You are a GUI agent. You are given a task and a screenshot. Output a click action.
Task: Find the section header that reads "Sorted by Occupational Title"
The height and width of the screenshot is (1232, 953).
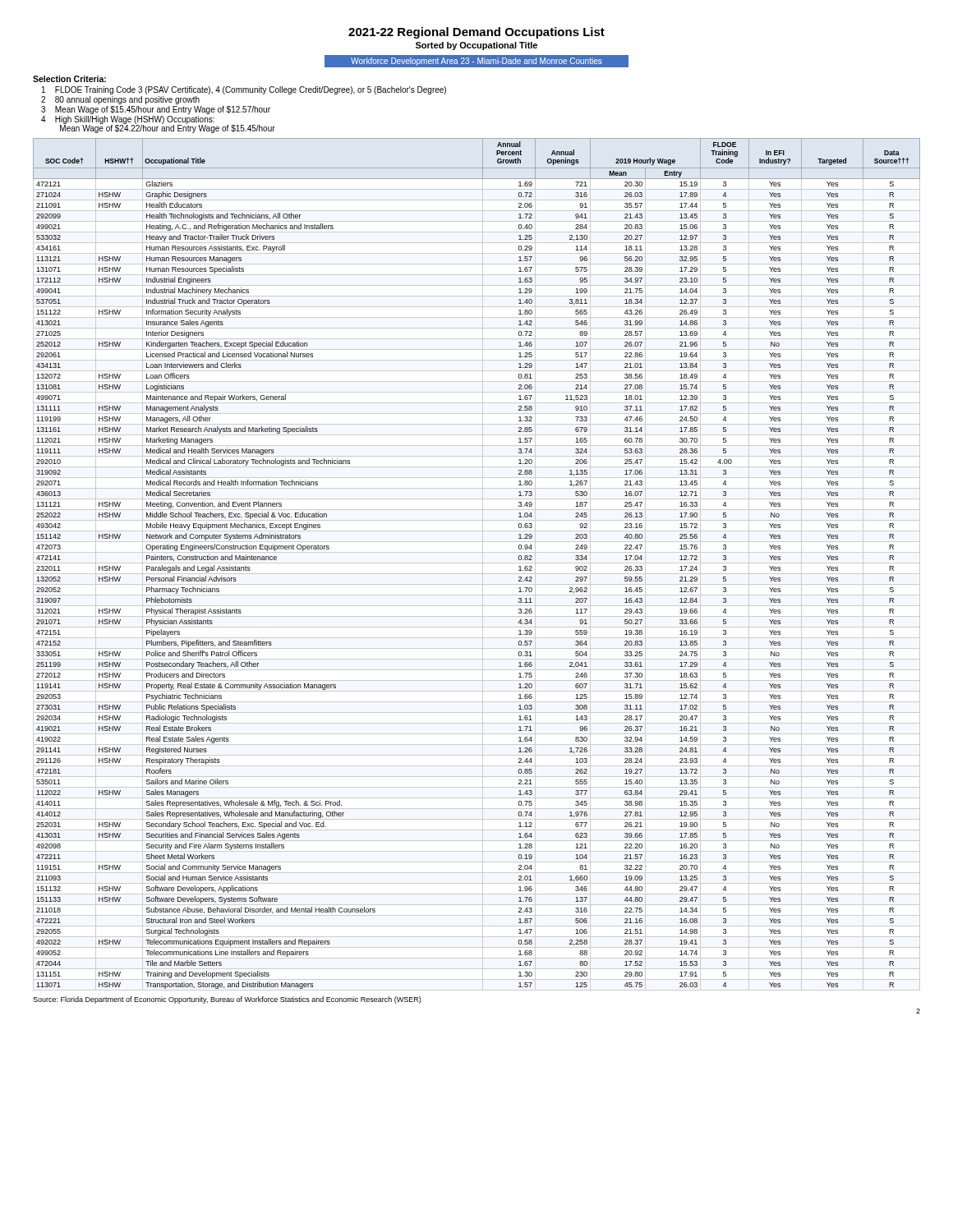pos(476,45)
